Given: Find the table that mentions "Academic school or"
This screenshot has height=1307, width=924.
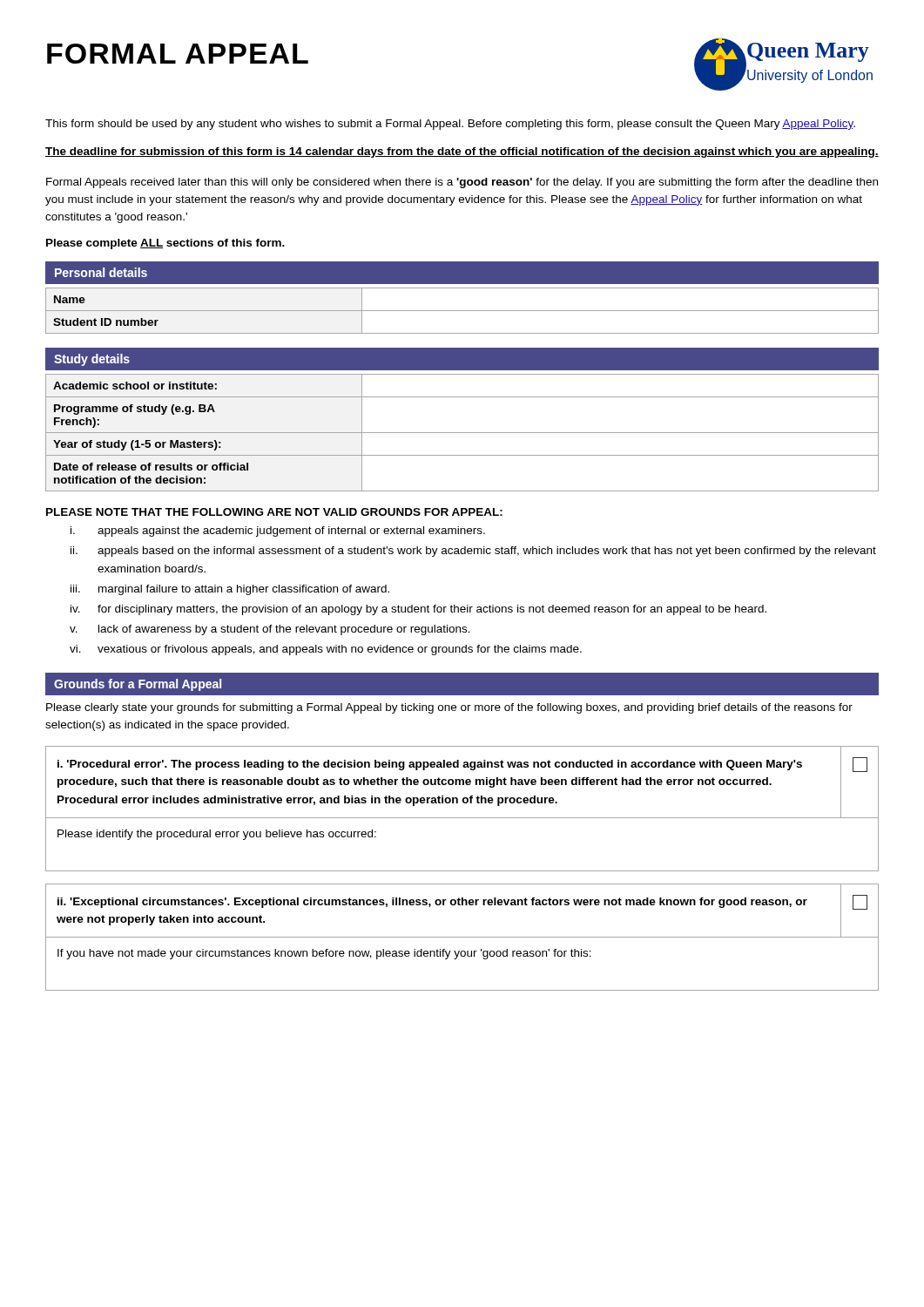Looking at the screenshot, I should point(462,433).
